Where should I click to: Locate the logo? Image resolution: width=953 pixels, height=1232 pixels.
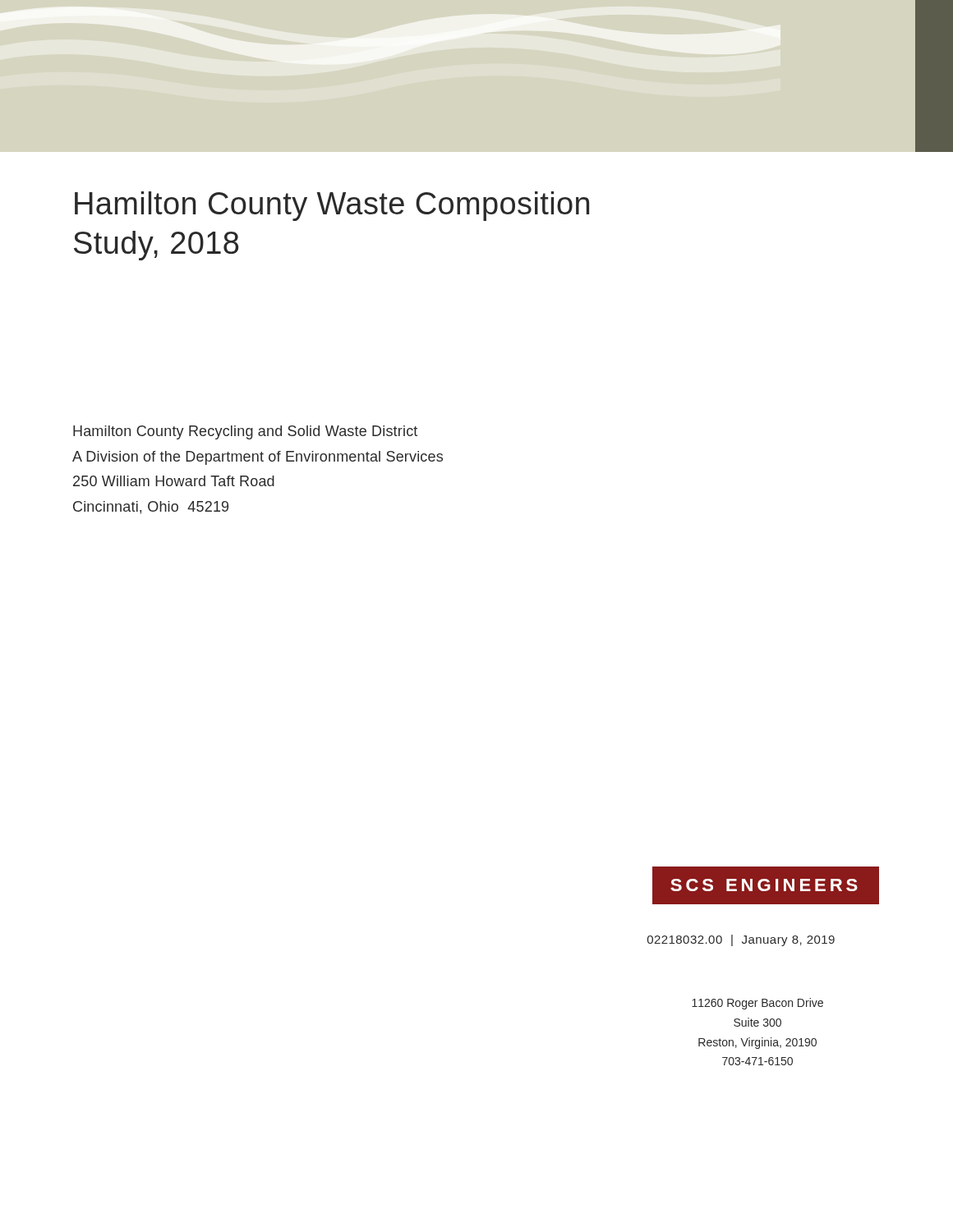(x=766, y=885)
